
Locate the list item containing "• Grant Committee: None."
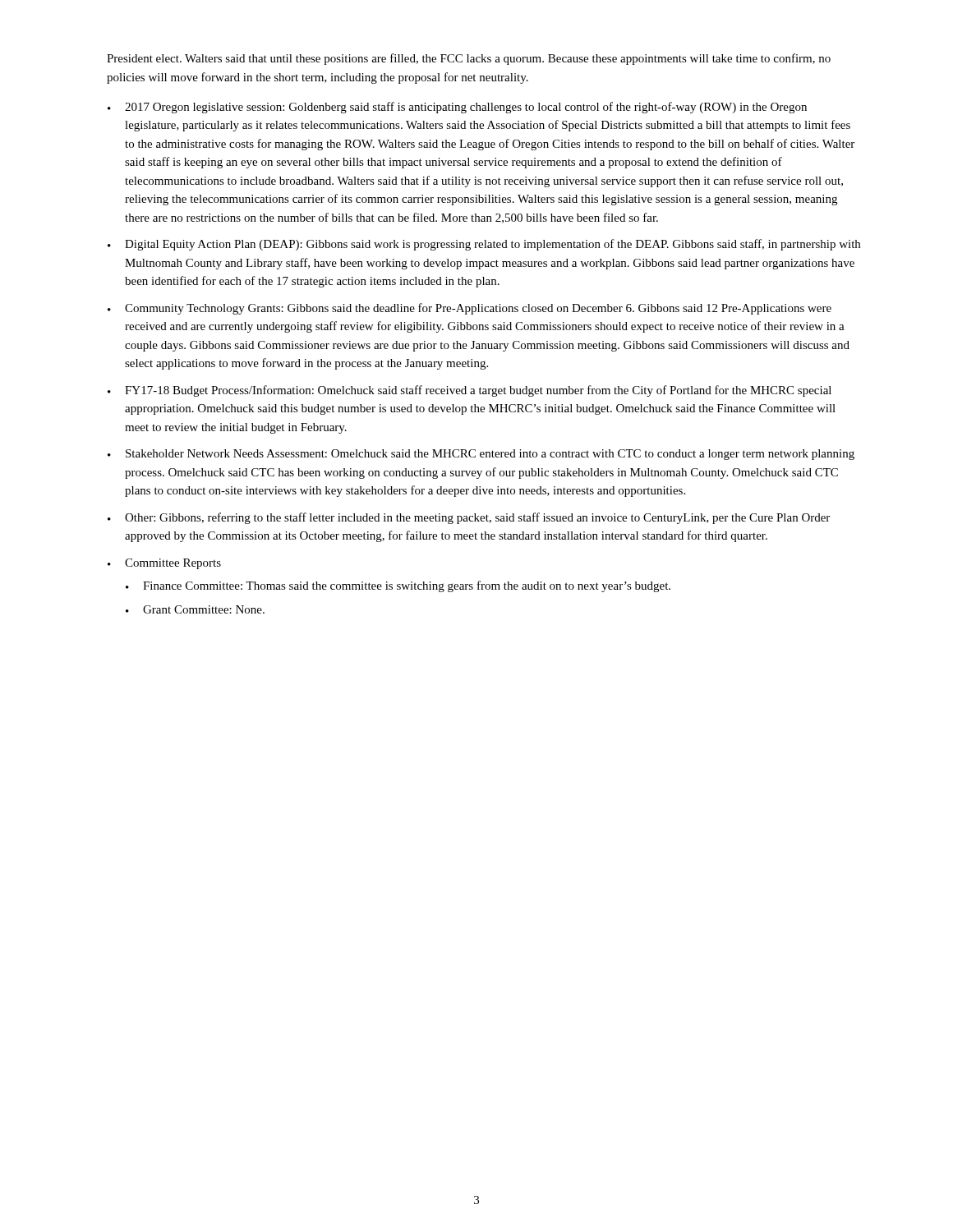click(195, 609)
